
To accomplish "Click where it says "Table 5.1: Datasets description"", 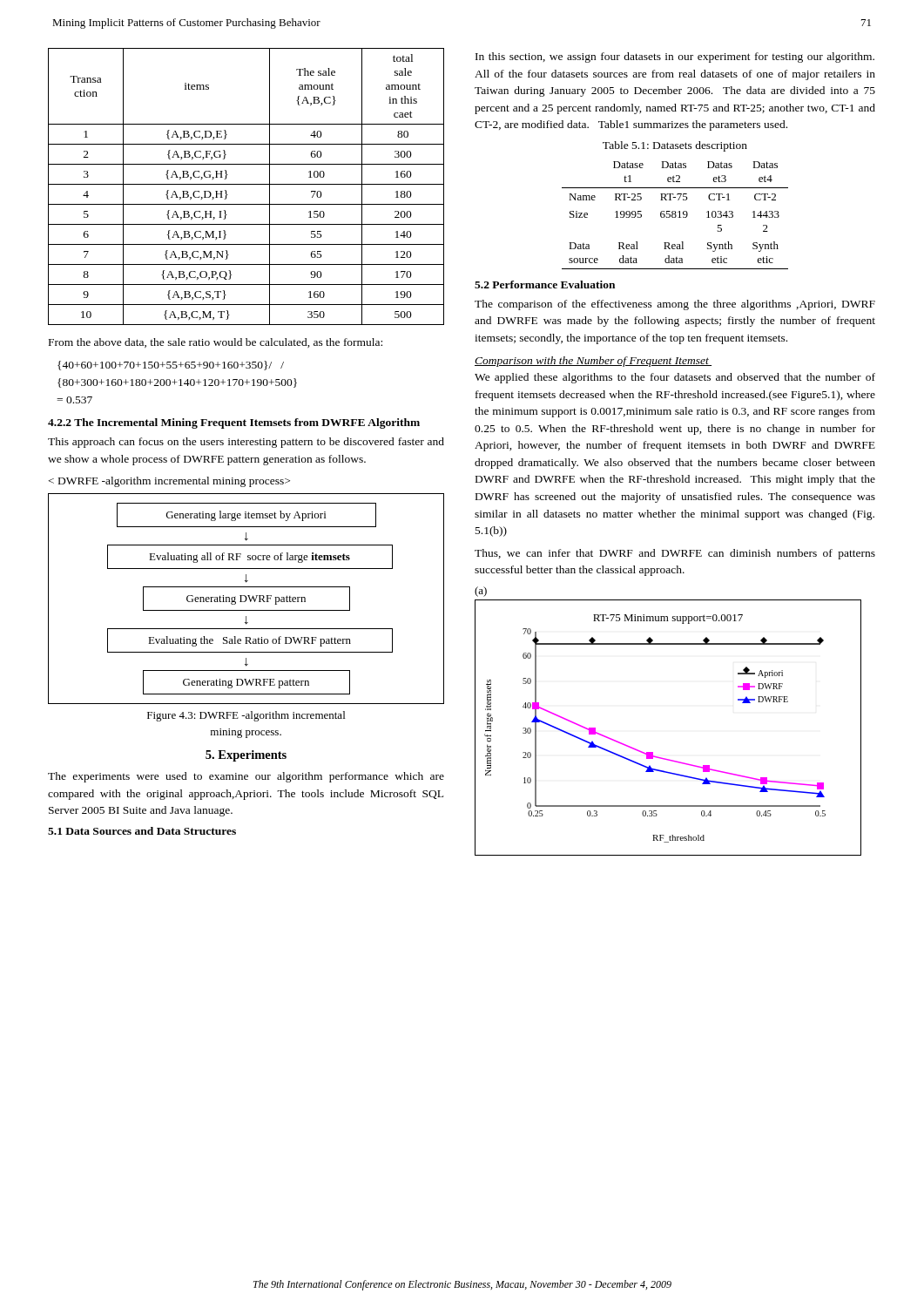I will (675, 145).
